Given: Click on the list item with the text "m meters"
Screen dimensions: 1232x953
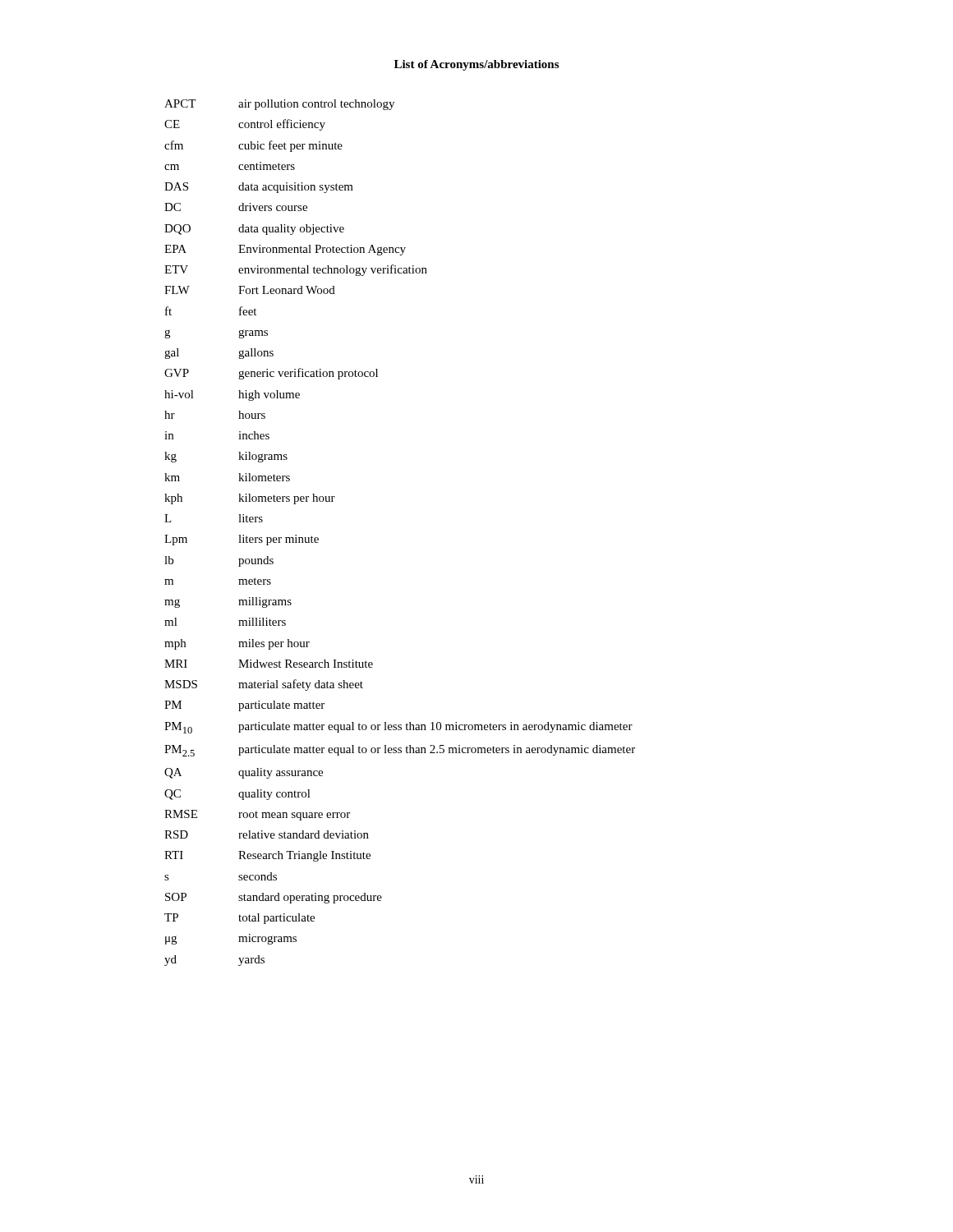Looking at the screenshot, I should pyautogui.click(x=169, y=581).
